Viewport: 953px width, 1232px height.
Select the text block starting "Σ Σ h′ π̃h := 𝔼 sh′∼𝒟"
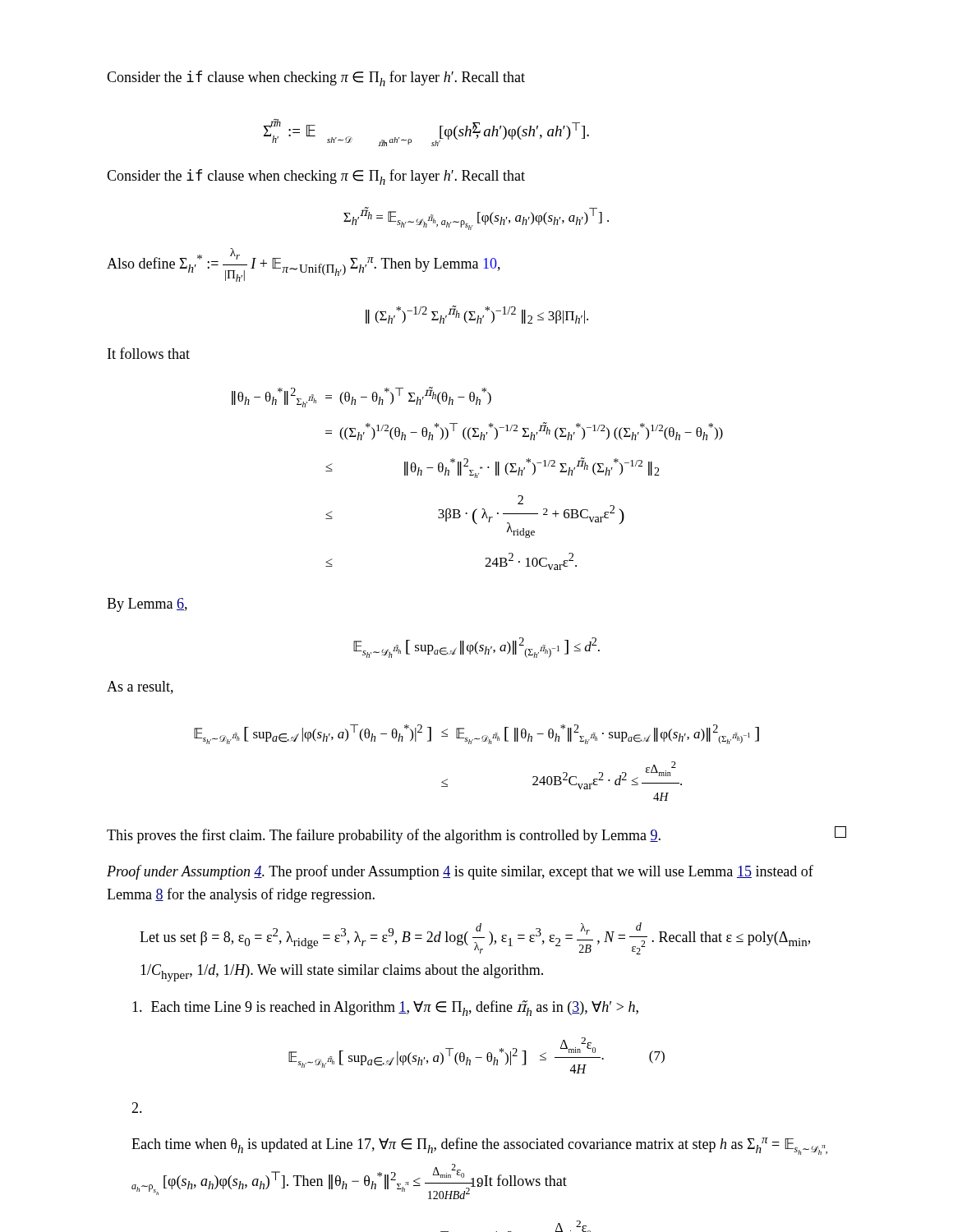point(476,128)
